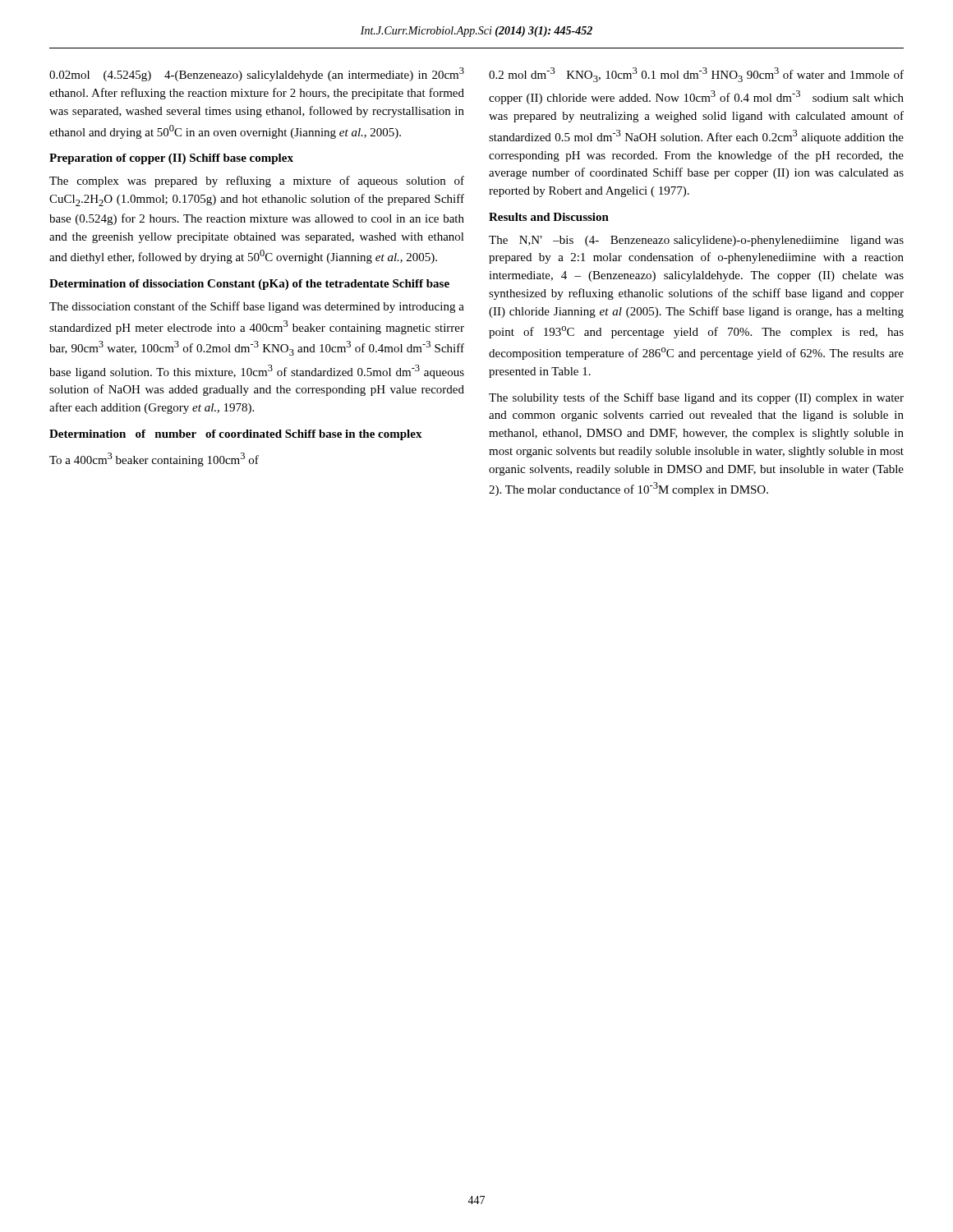Find the section header on this page that starts "Determination of dissociation Constant"
This screenshot has height=1232, width=953.
(249, 283)
